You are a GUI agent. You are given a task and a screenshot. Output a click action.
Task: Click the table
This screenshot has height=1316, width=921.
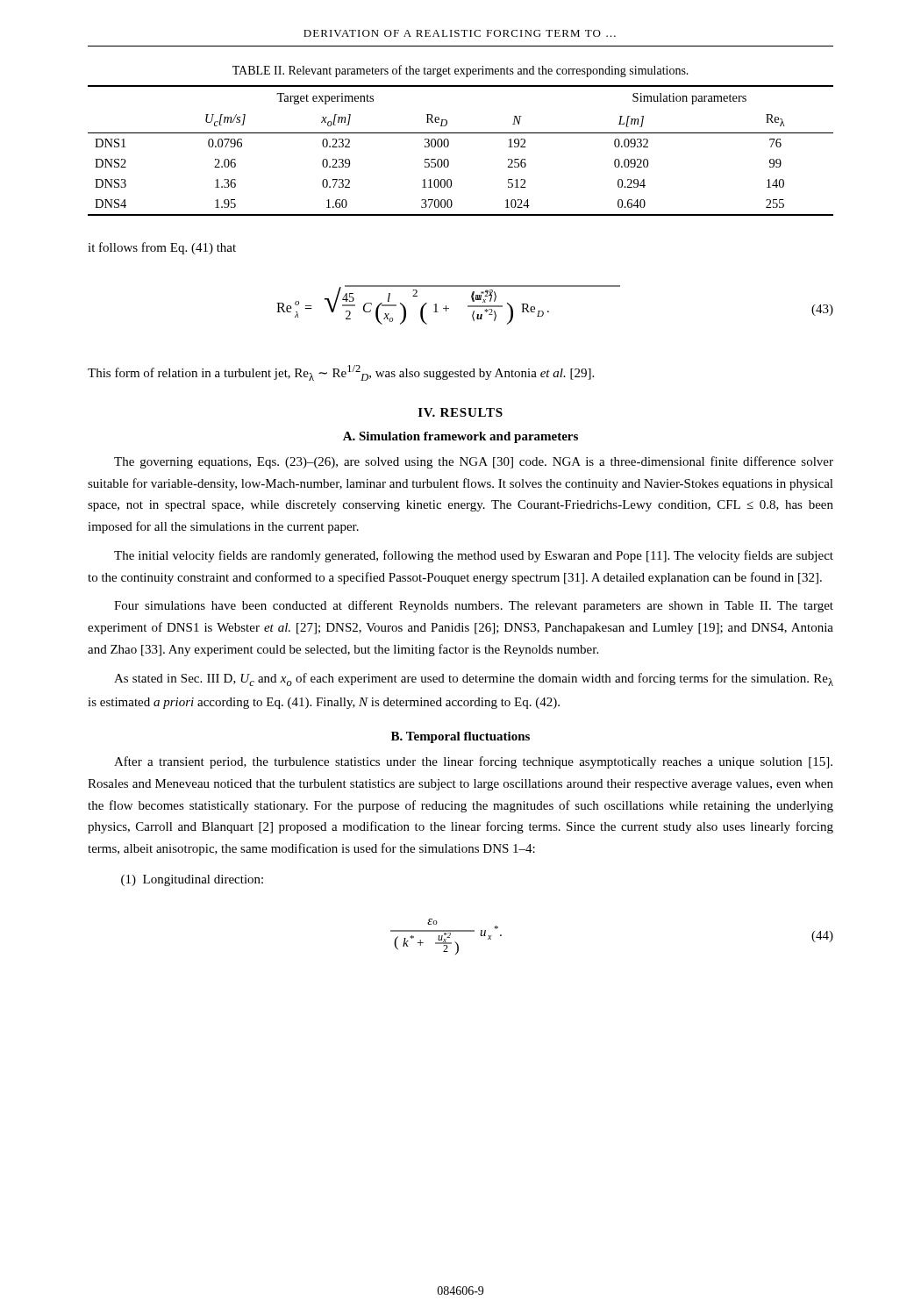(460, 150)
